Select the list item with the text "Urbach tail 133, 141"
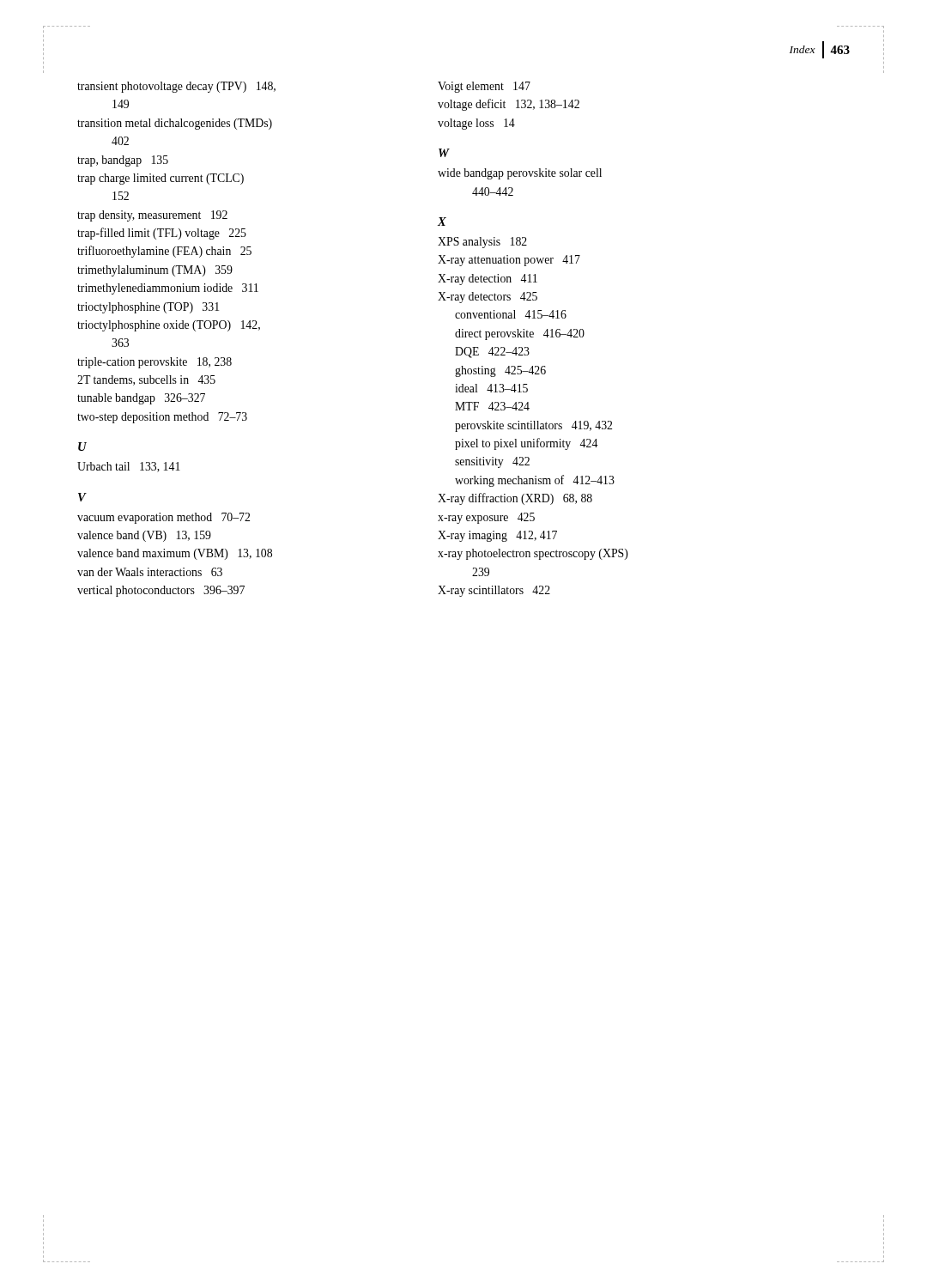Image resolution: width=927 pixels, height=1288 pixels. point(129,467)
